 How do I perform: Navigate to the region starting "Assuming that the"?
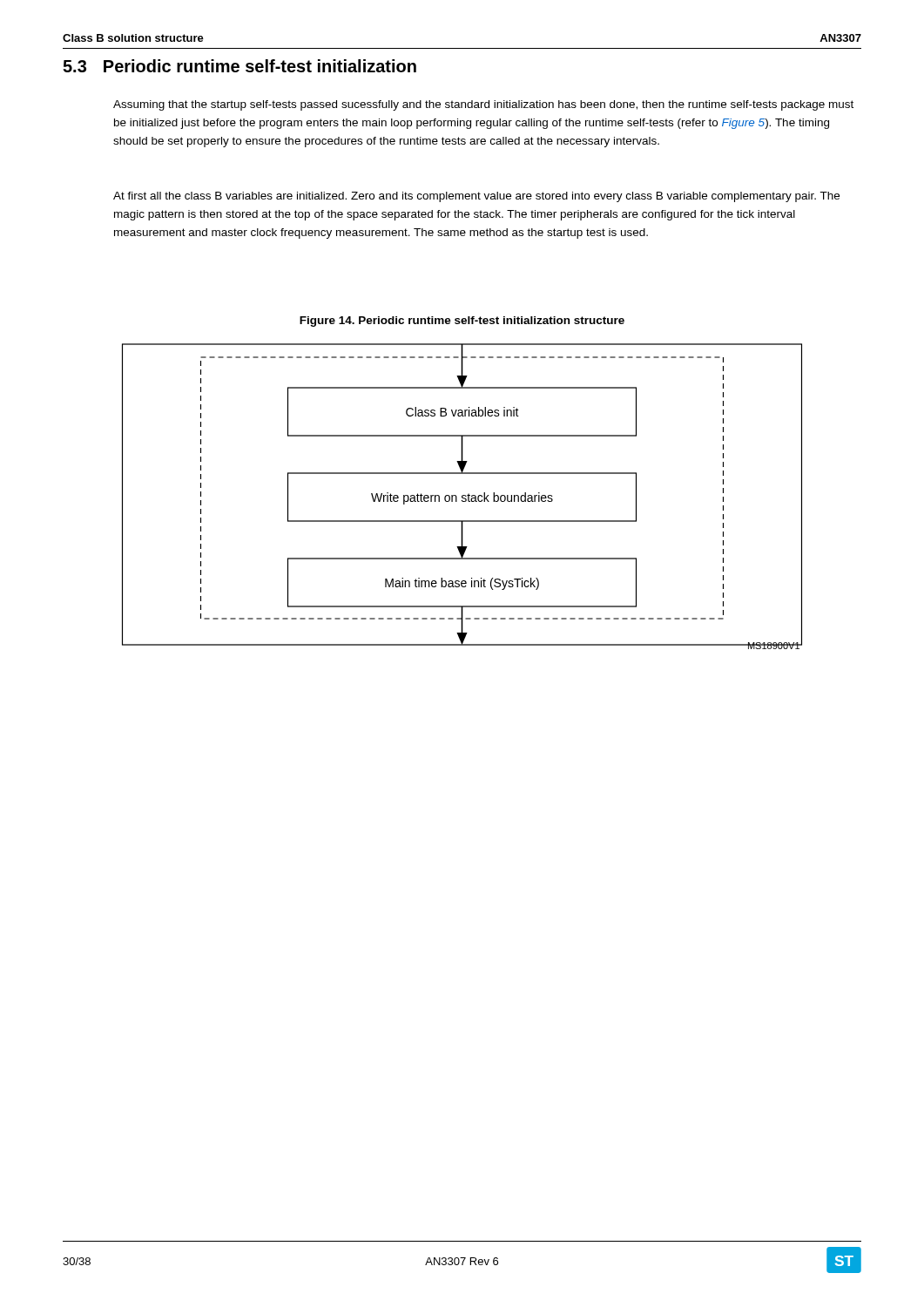pyautogui.click(x=483, y=122)
